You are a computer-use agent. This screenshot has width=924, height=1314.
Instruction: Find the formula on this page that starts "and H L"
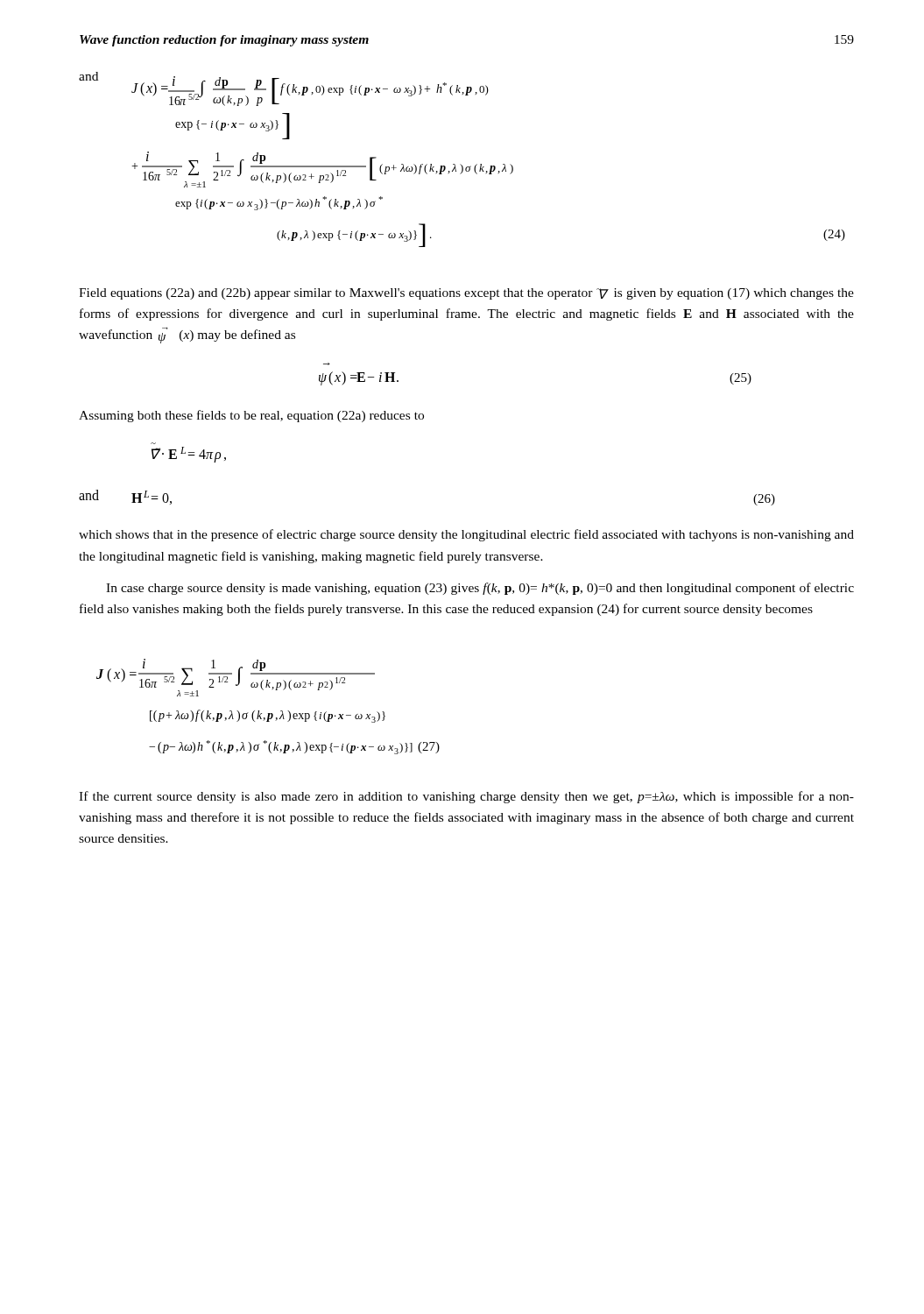[x=146, y=497]
